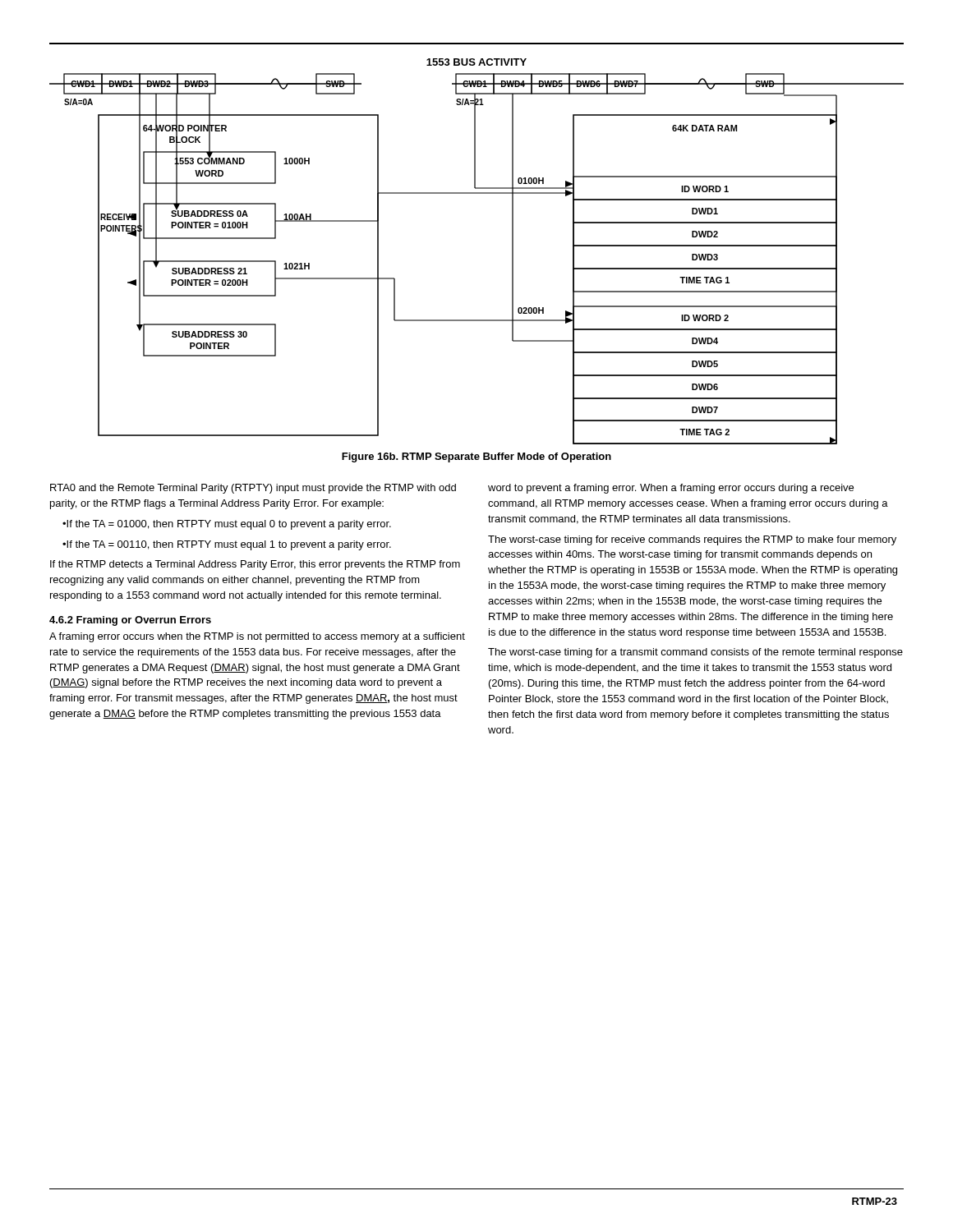This screenshot has width=953, height=1232.
Task: Point to the block beginning "•If the TA = 01000,"
Action: click(x=227, y=523)
